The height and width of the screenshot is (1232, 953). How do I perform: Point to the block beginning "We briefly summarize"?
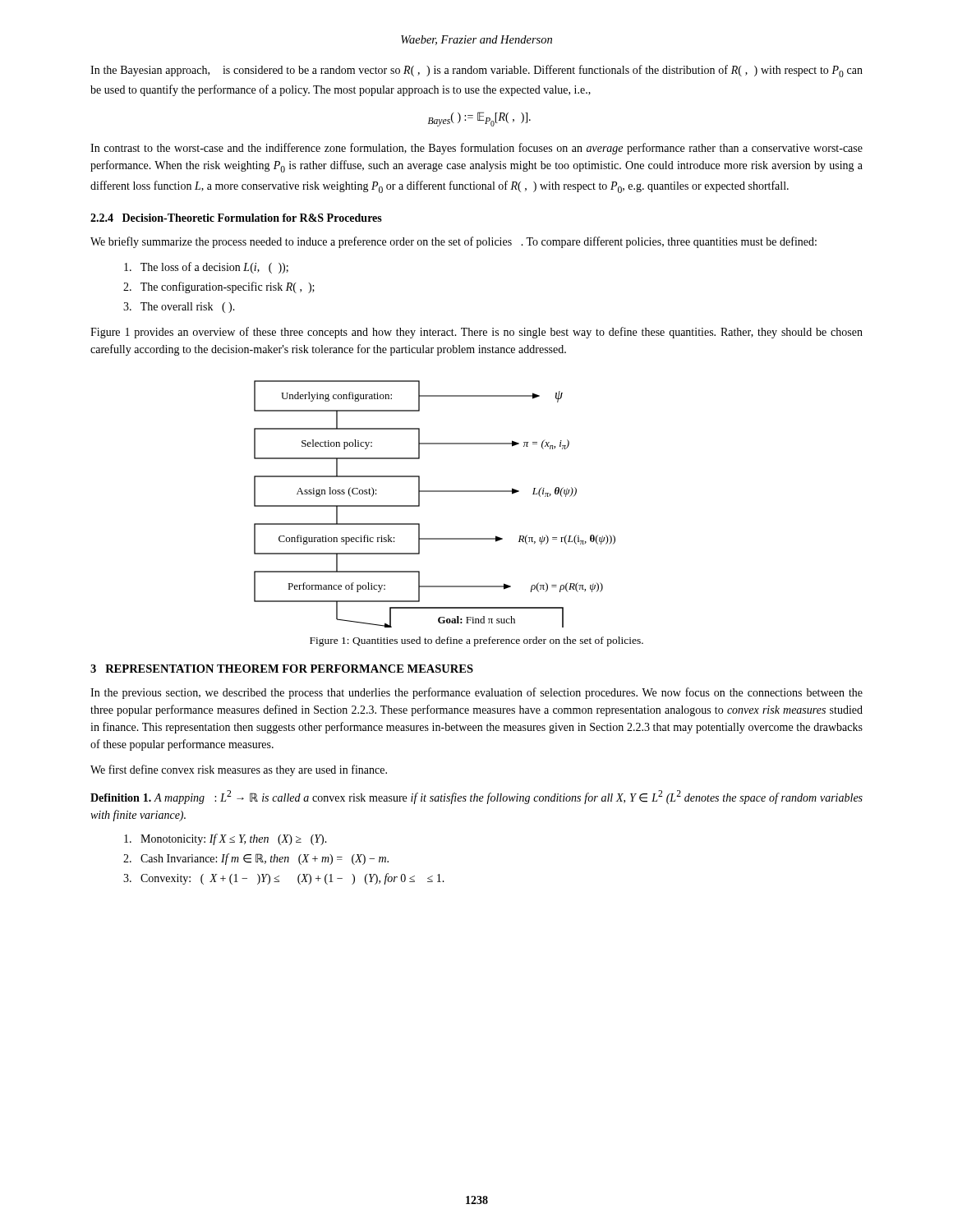click(454, 242)
